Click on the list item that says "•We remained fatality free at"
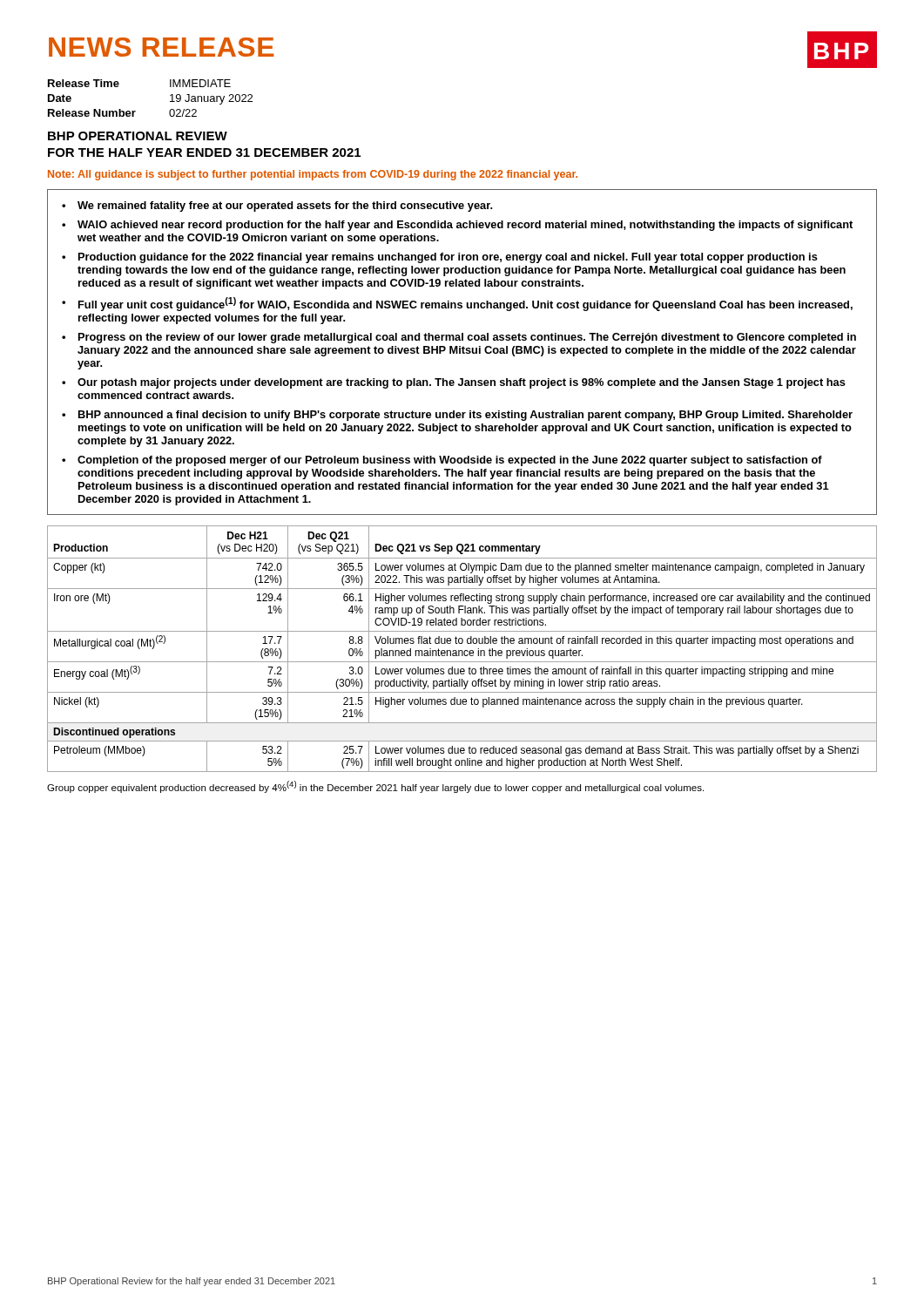Image resolution: width=924 pixels, height=1307 pixels. pyautogui.click(x=277, y=205)
